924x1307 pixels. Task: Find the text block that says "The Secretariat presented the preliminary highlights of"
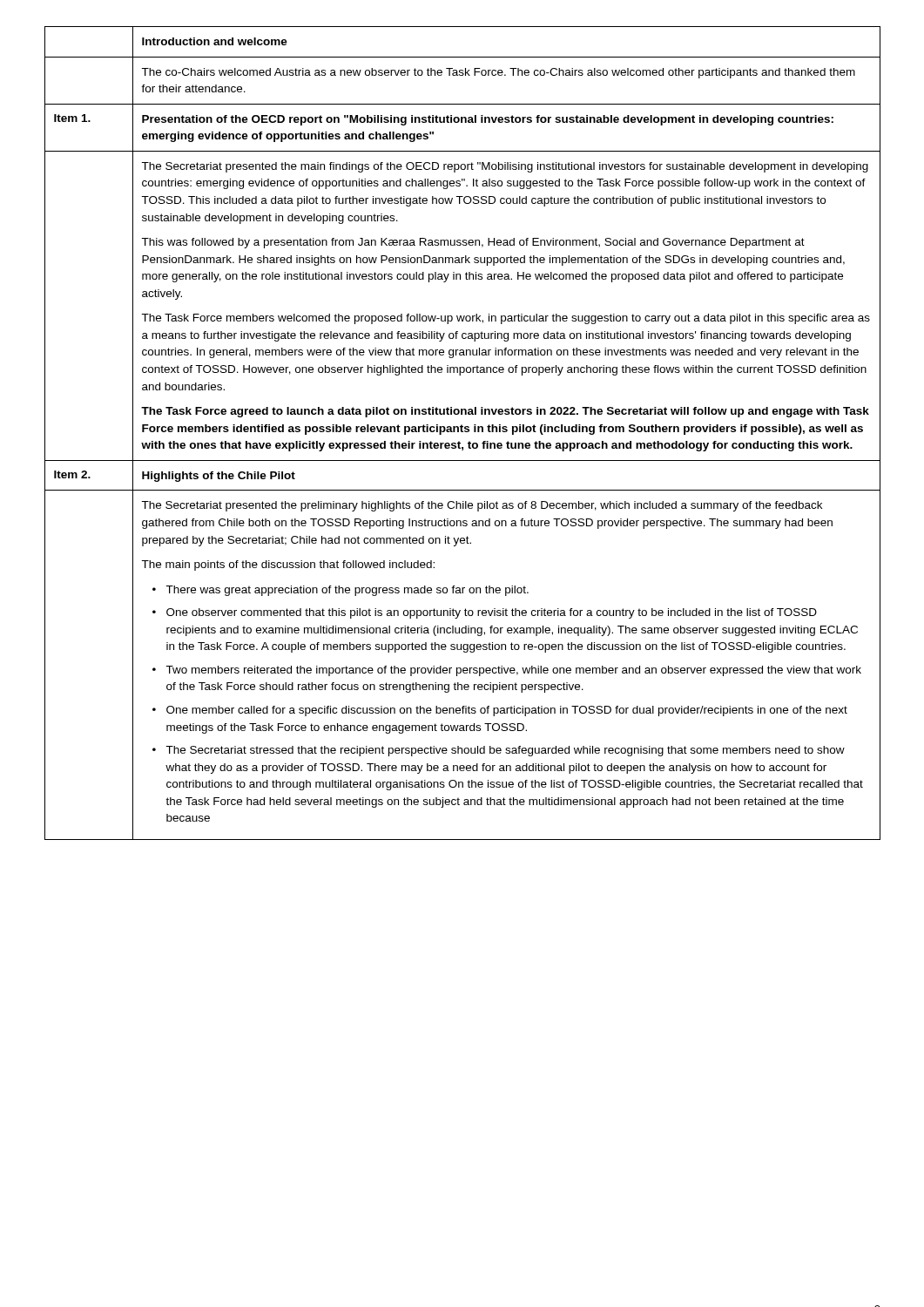(x=487, y=522)
